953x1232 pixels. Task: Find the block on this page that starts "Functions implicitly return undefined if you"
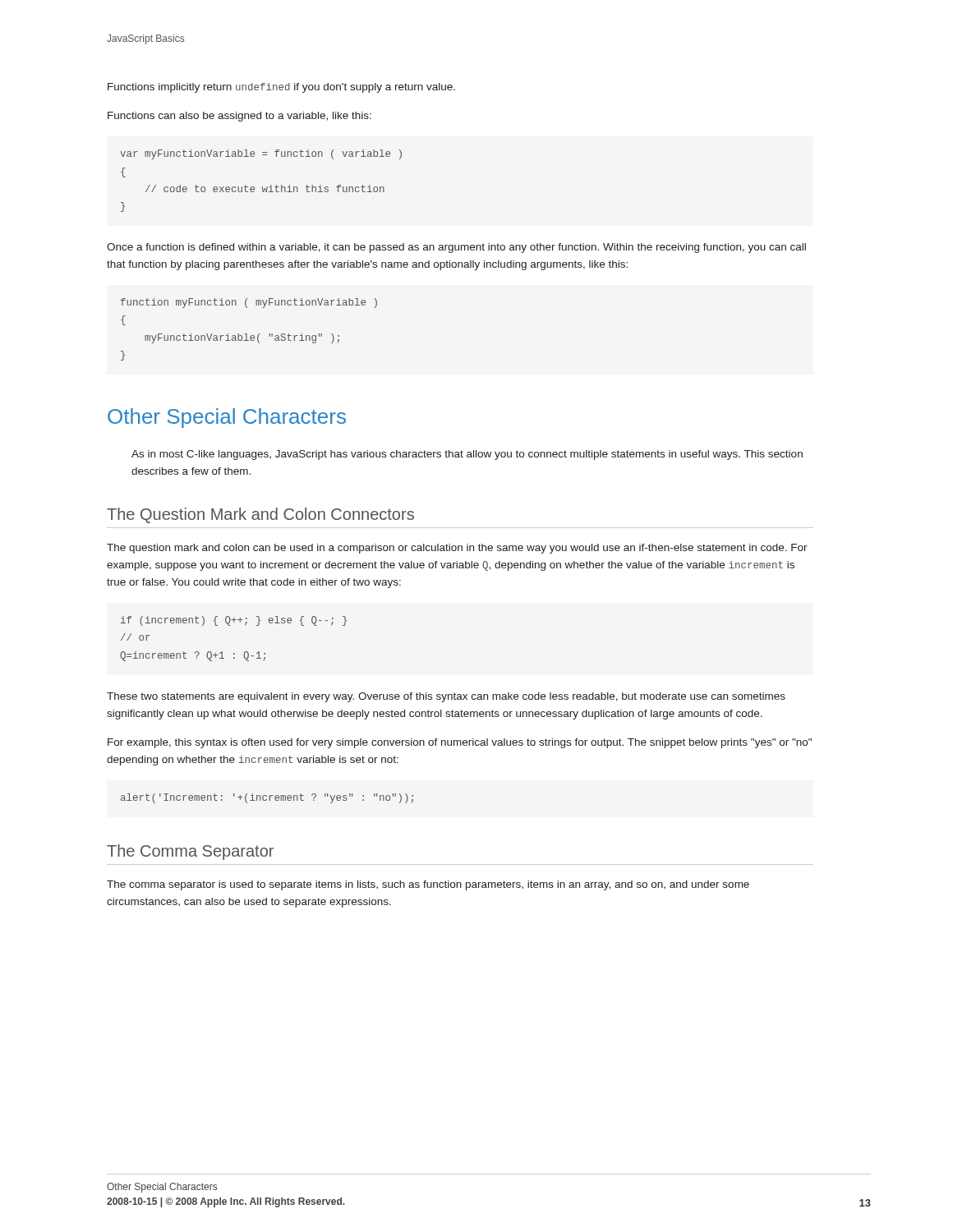[281, 87]
